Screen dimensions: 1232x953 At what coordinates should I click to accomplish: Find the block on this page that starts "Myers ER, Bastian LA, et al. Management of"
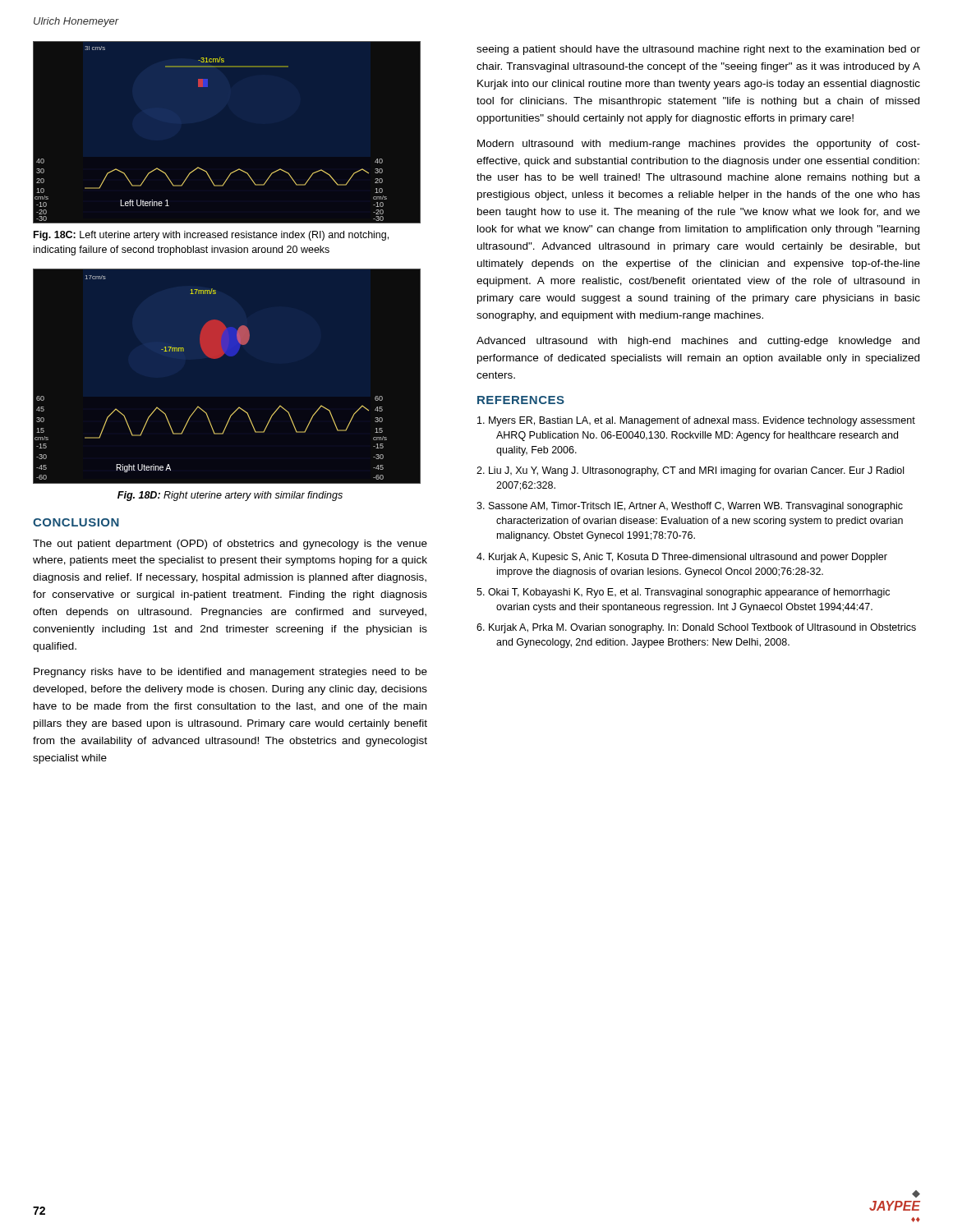696,435
